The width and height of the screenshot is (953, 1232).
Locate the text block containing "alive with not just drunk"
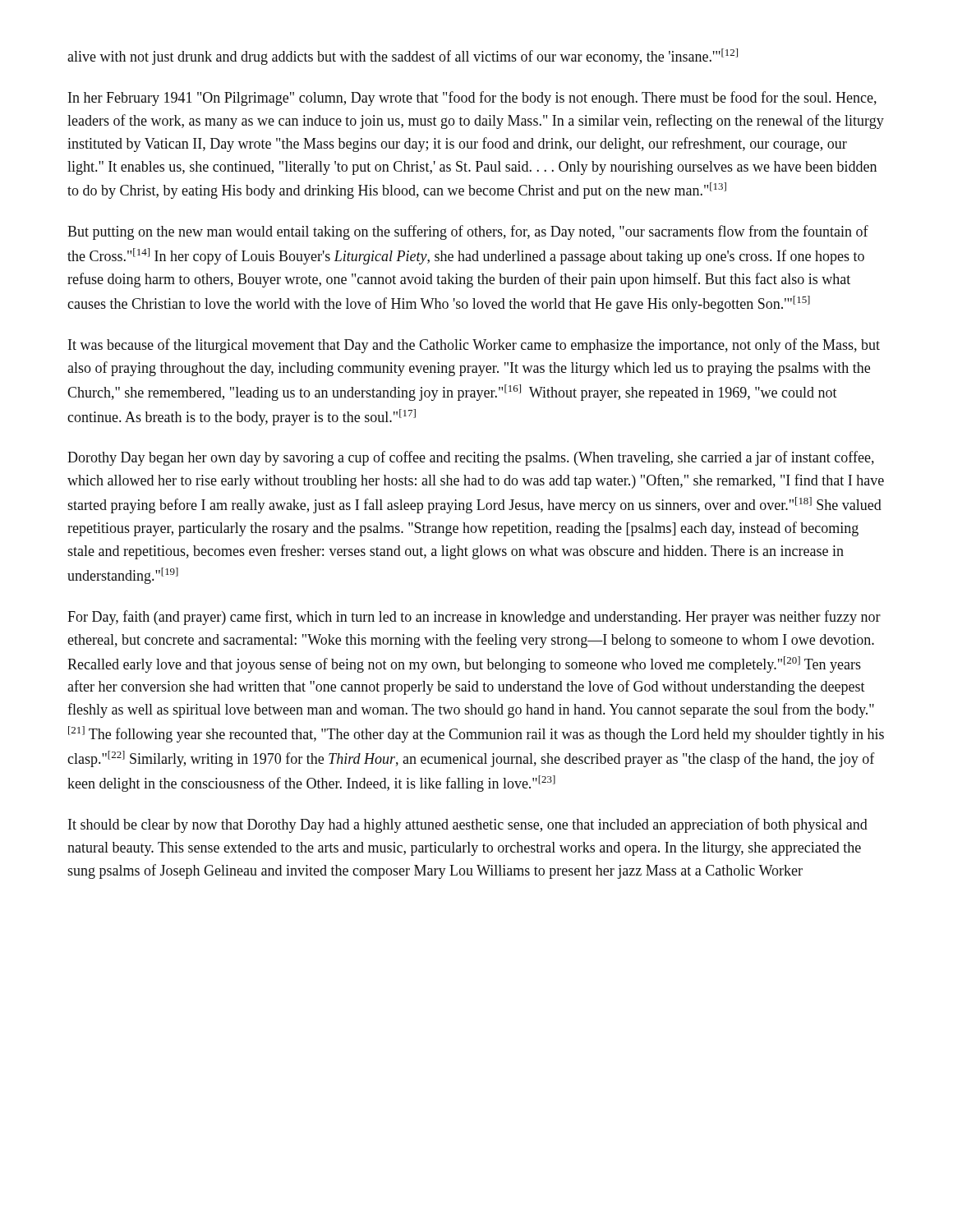tap(403, 55)
